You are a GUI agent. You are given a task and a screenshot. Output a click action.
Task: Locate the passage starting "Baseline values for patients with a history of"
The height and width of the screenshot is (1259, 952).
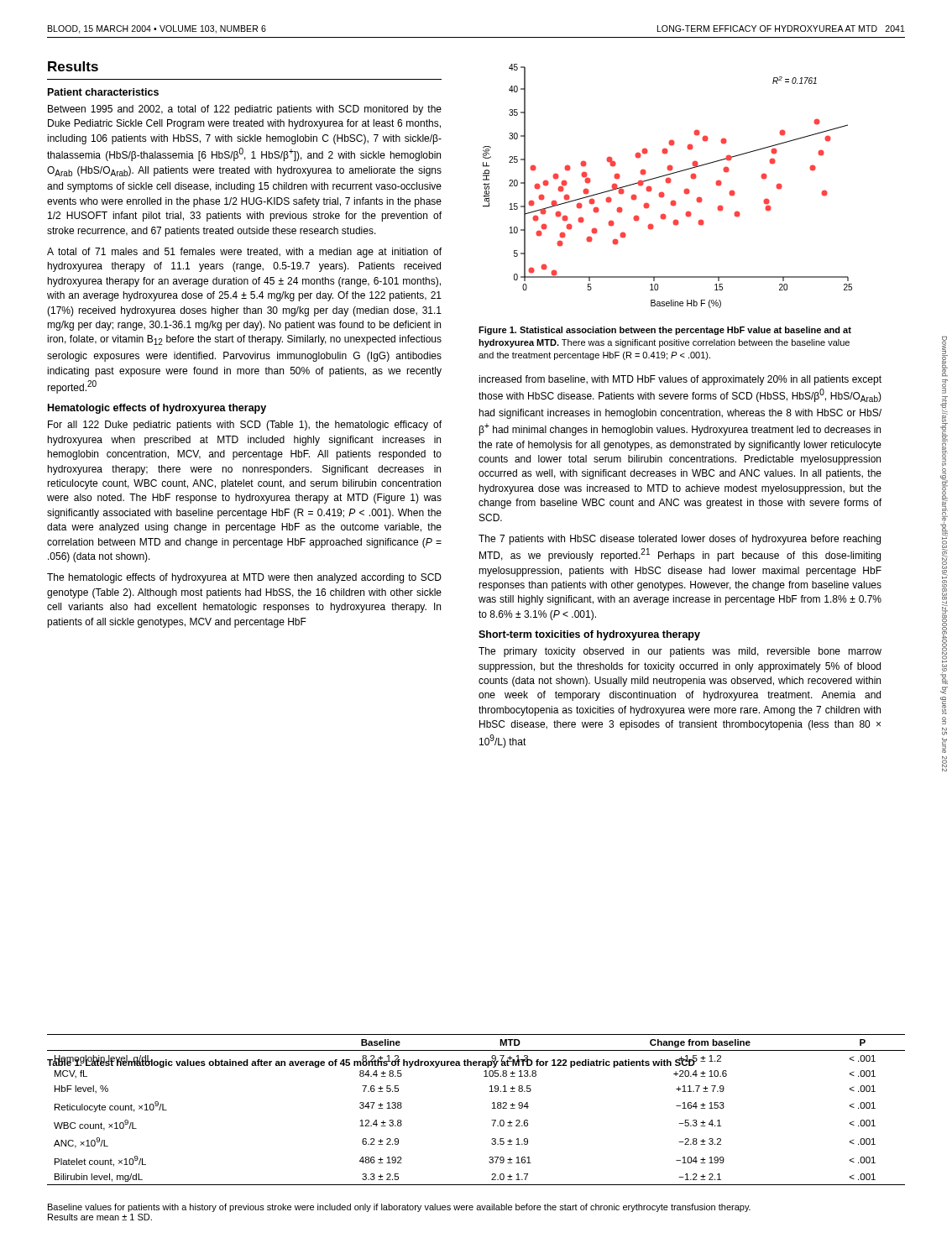399,1212
